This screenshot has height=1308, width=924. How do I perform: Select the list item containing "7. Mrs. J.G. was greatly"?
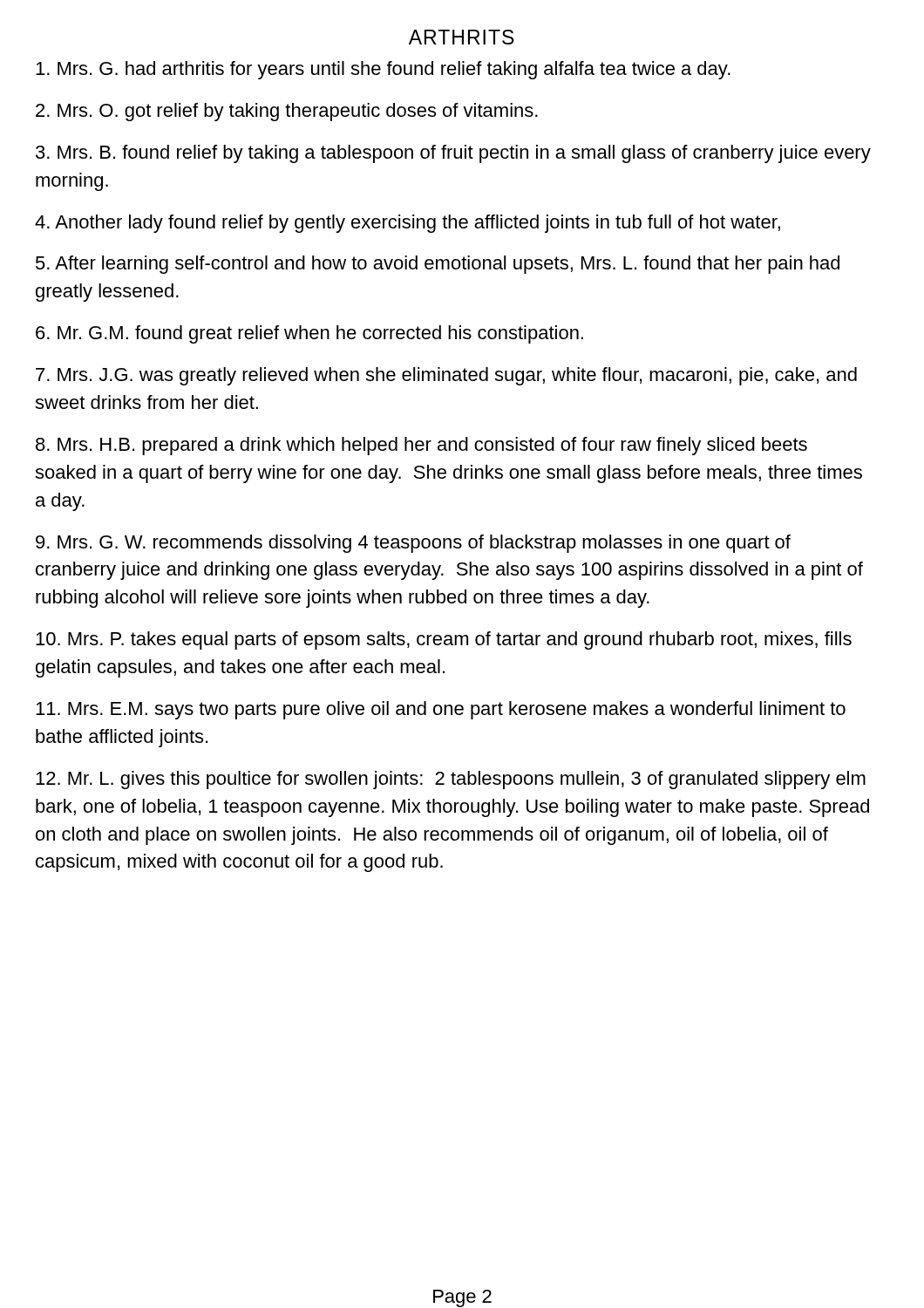446,389
